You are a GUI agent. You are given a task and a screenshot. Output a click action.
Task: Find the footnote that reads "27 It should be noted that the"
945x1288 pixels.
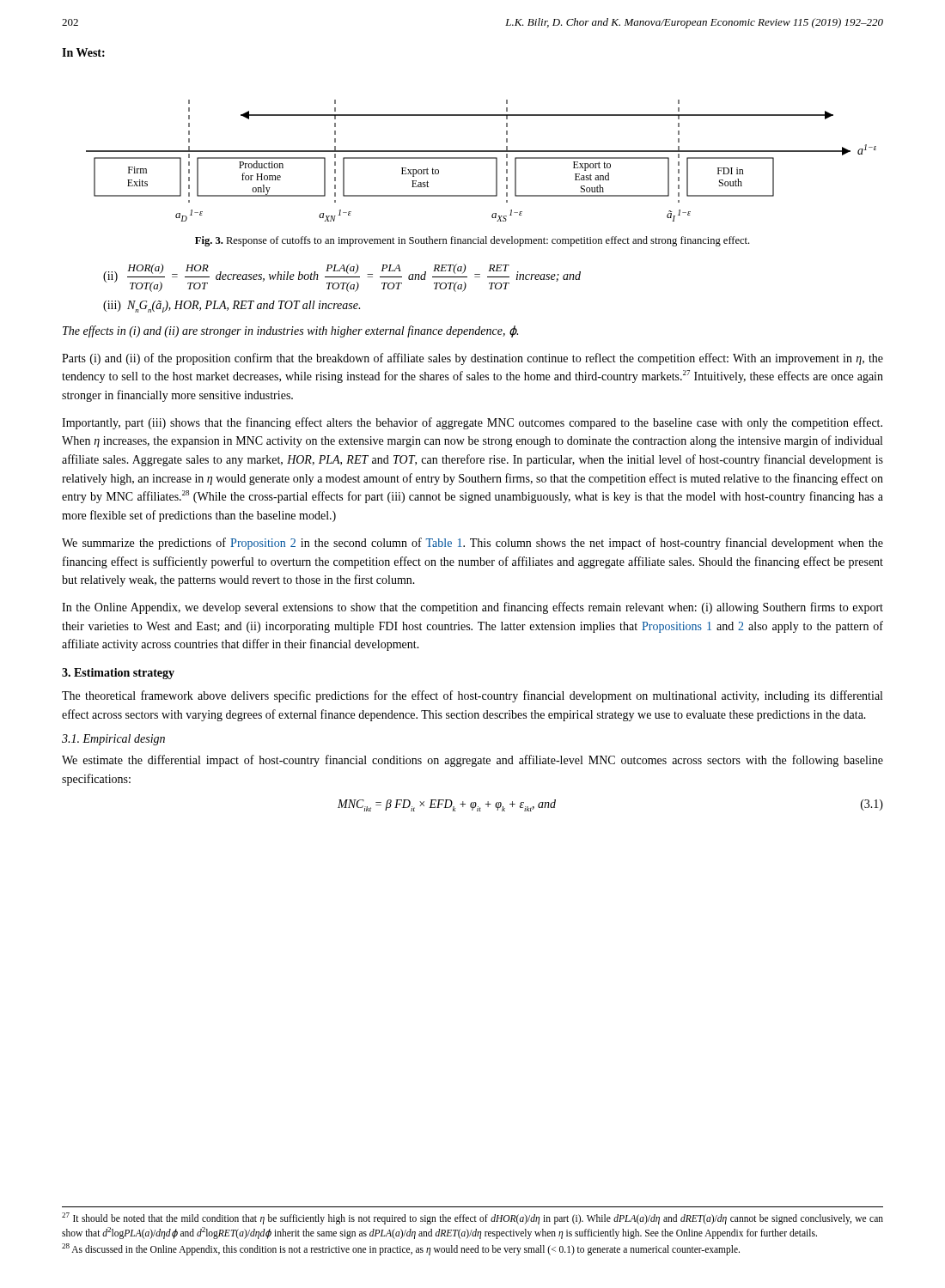point(472,1225)
